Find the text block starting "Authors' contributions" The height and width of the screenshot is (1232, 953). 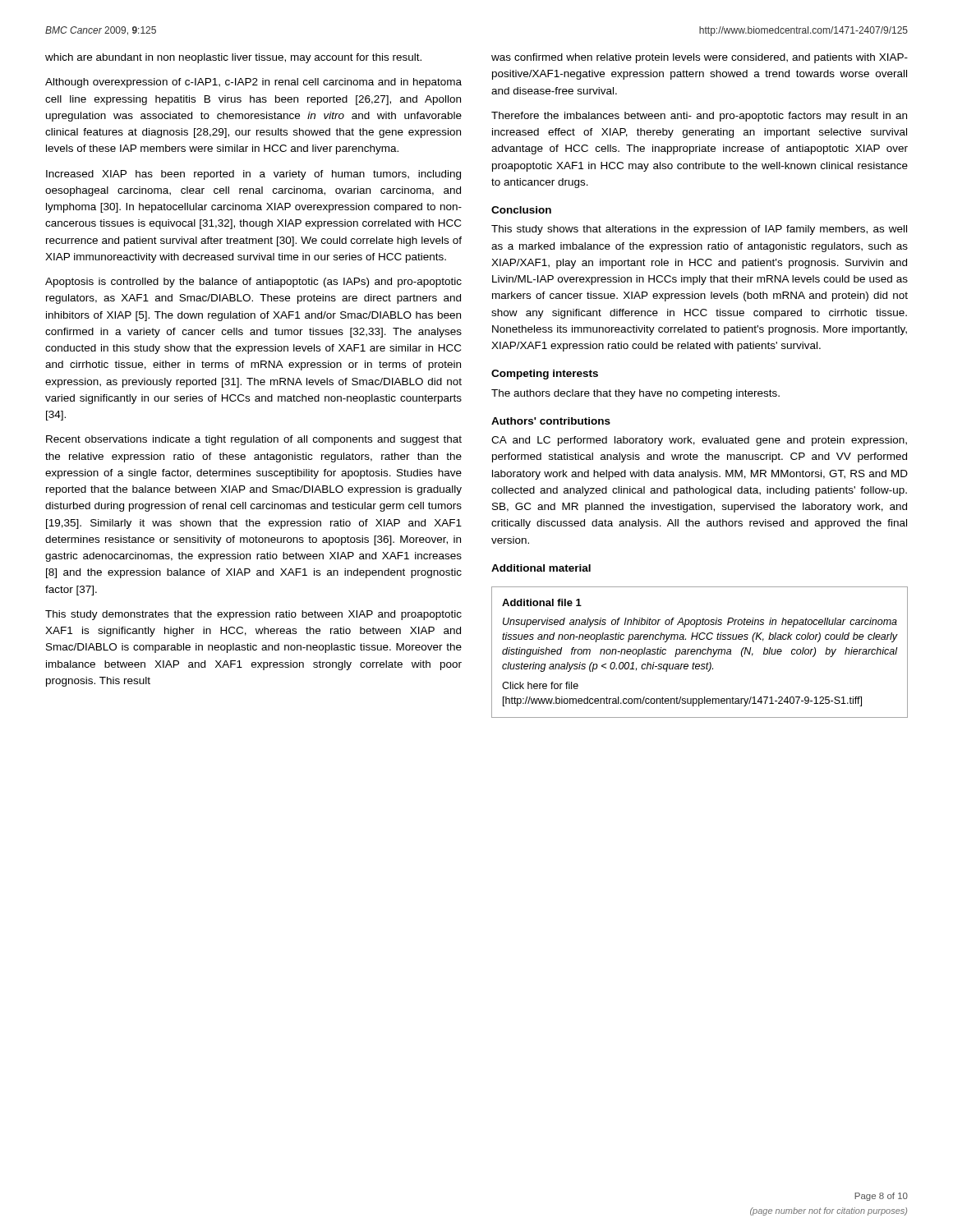(x=551, y=421)
